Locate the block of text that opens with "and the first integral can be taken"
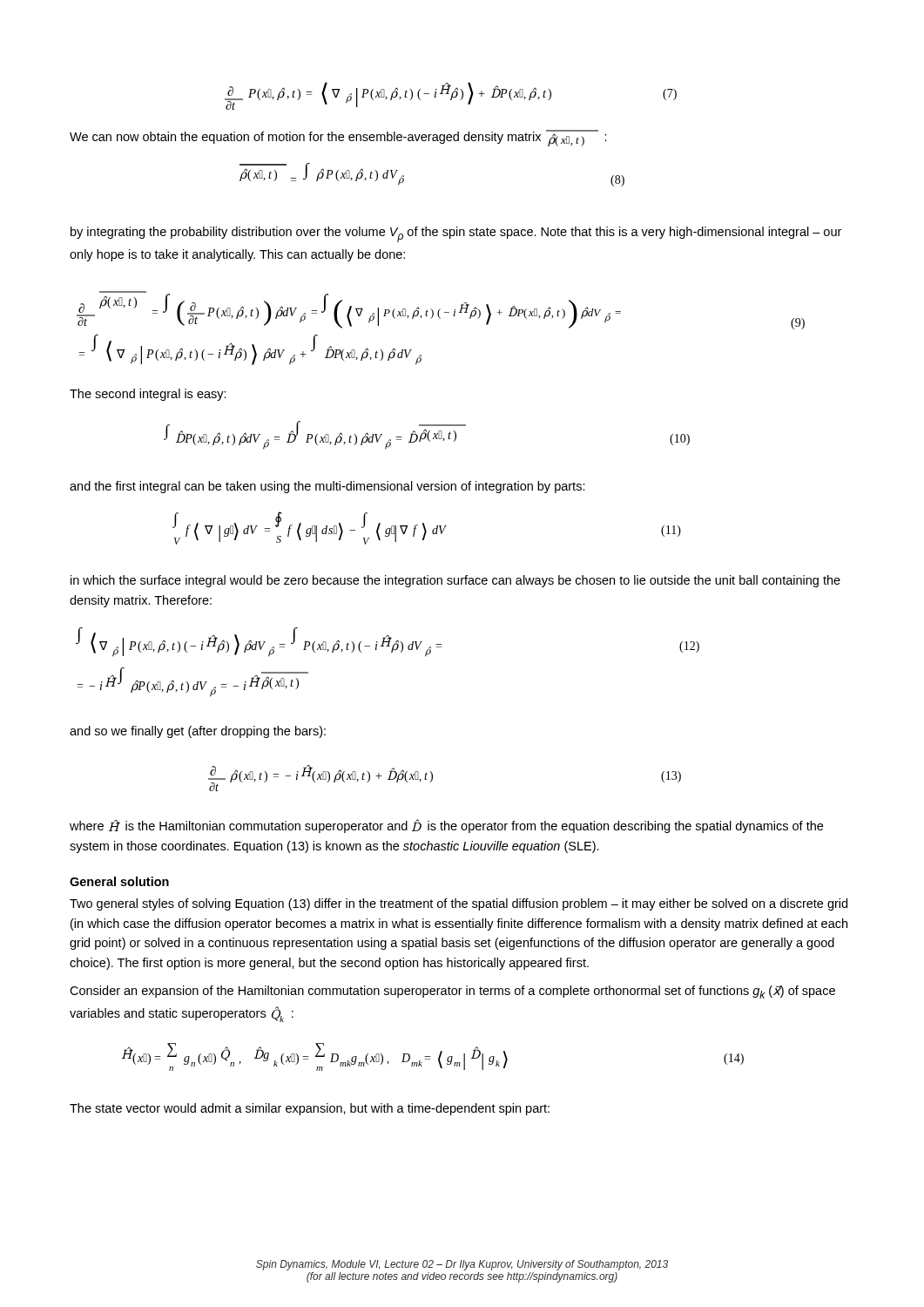 (328, 486)
